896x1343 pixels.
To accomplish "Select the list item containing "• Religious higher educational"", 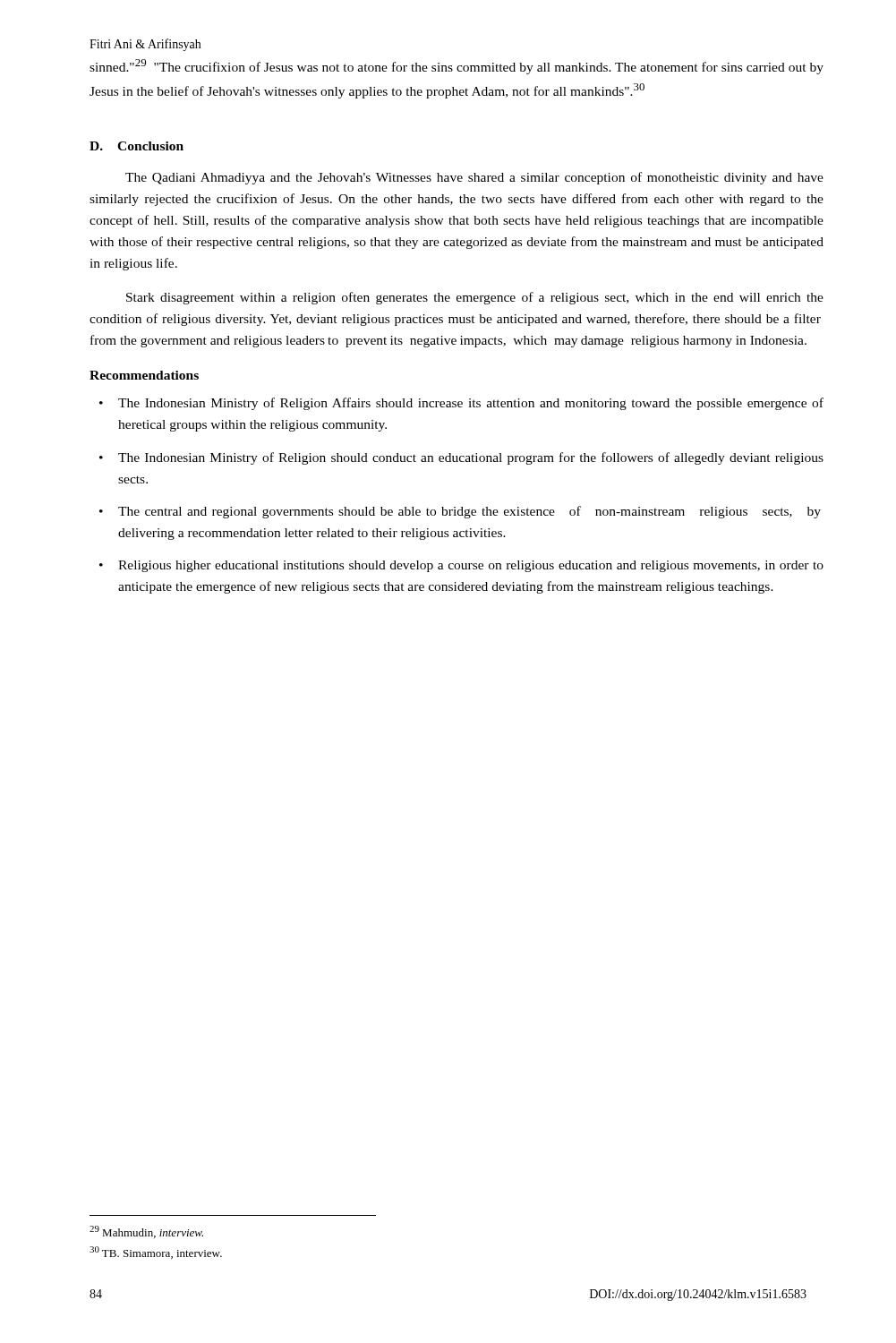I will pos(461,575).
